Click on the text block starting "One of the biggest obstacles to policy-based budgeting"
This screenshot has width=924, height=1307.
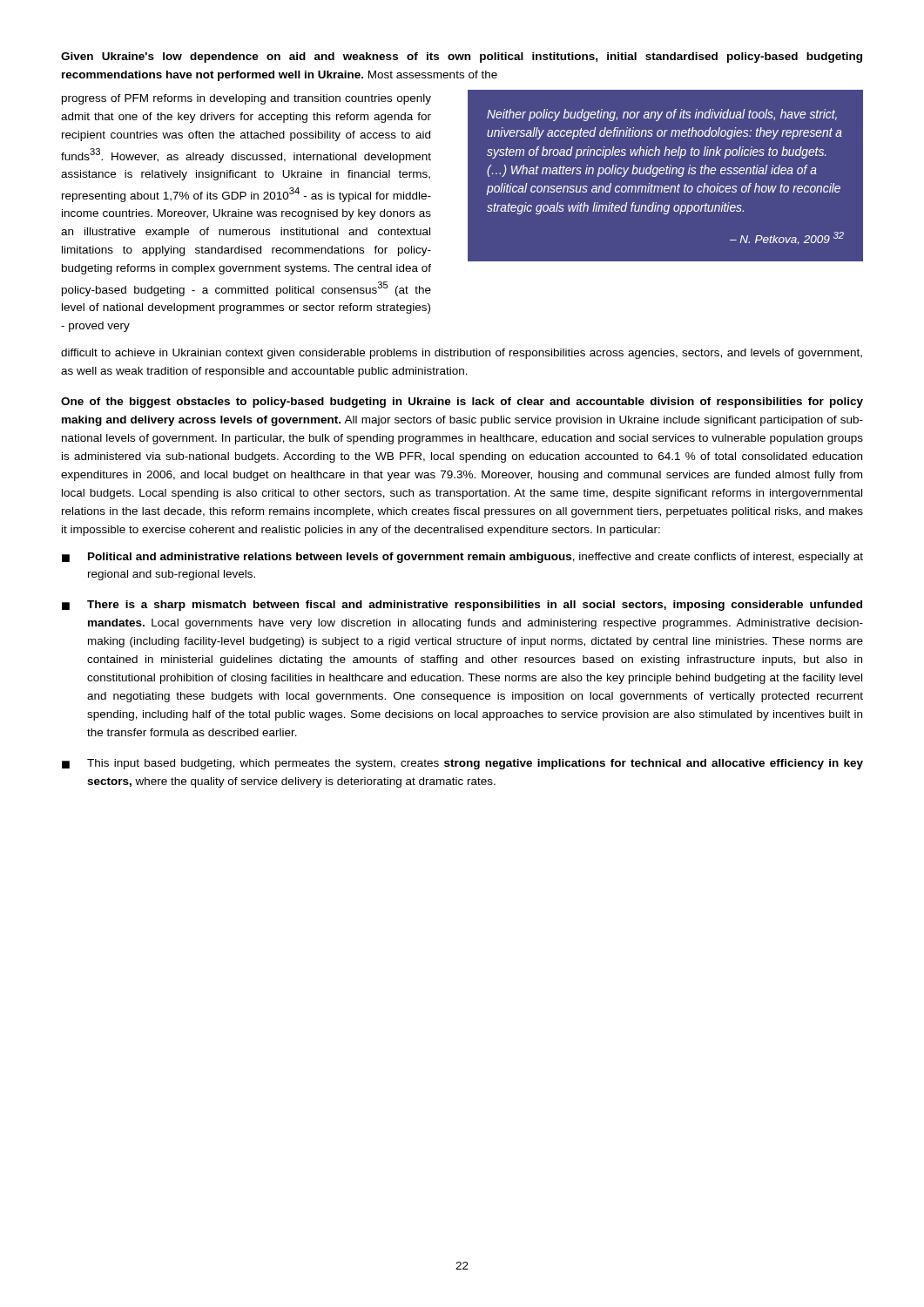point(462,466)
